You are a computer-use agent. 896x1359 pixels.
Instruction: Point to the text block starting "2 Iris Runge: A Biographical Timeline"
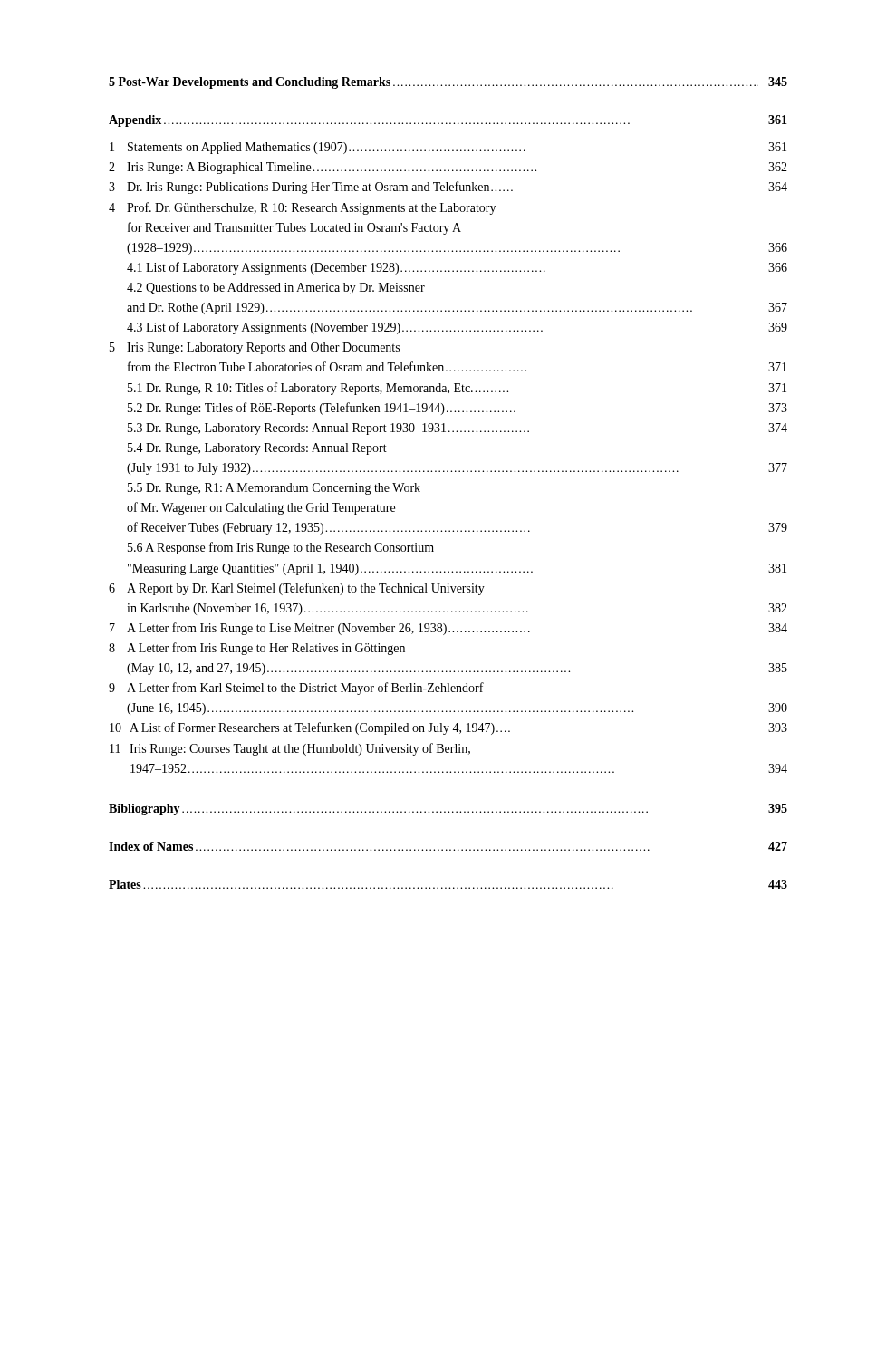click(x=448, y=168)
